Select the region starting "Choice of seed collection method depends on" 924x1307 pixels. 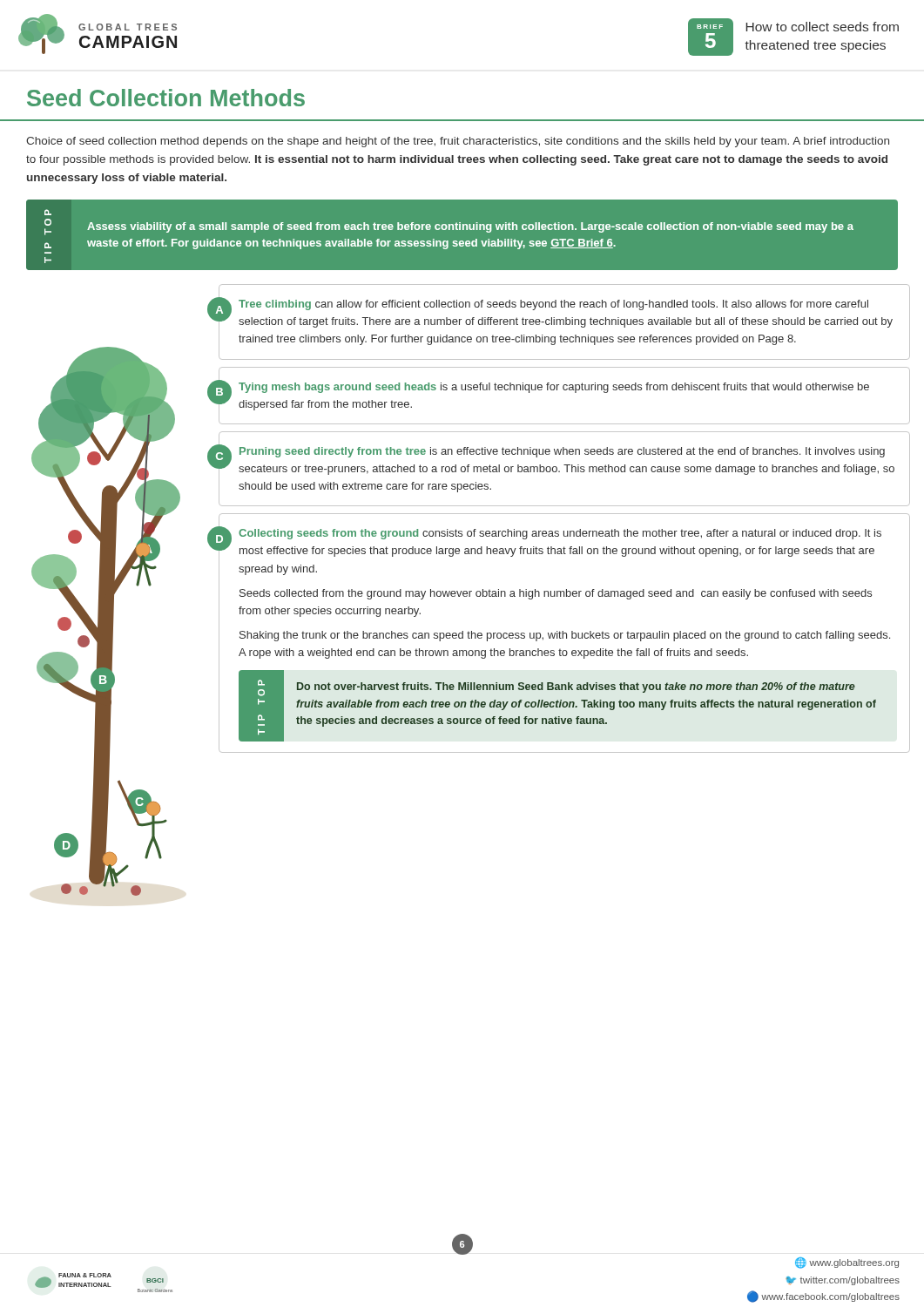point(462,160)
